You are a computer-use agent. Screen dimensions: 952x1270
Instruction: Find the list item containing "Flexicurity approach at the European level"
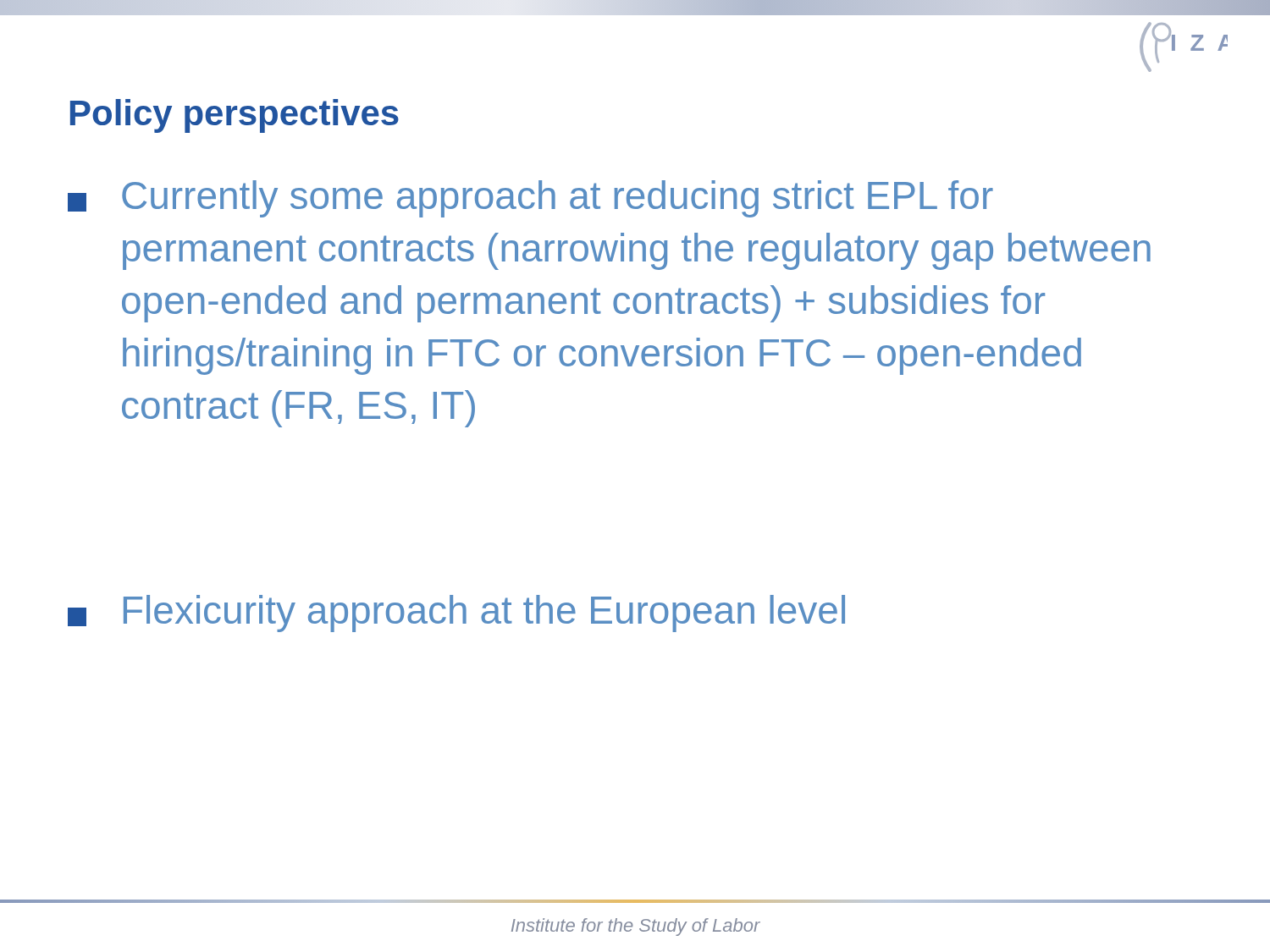[618, 610]
